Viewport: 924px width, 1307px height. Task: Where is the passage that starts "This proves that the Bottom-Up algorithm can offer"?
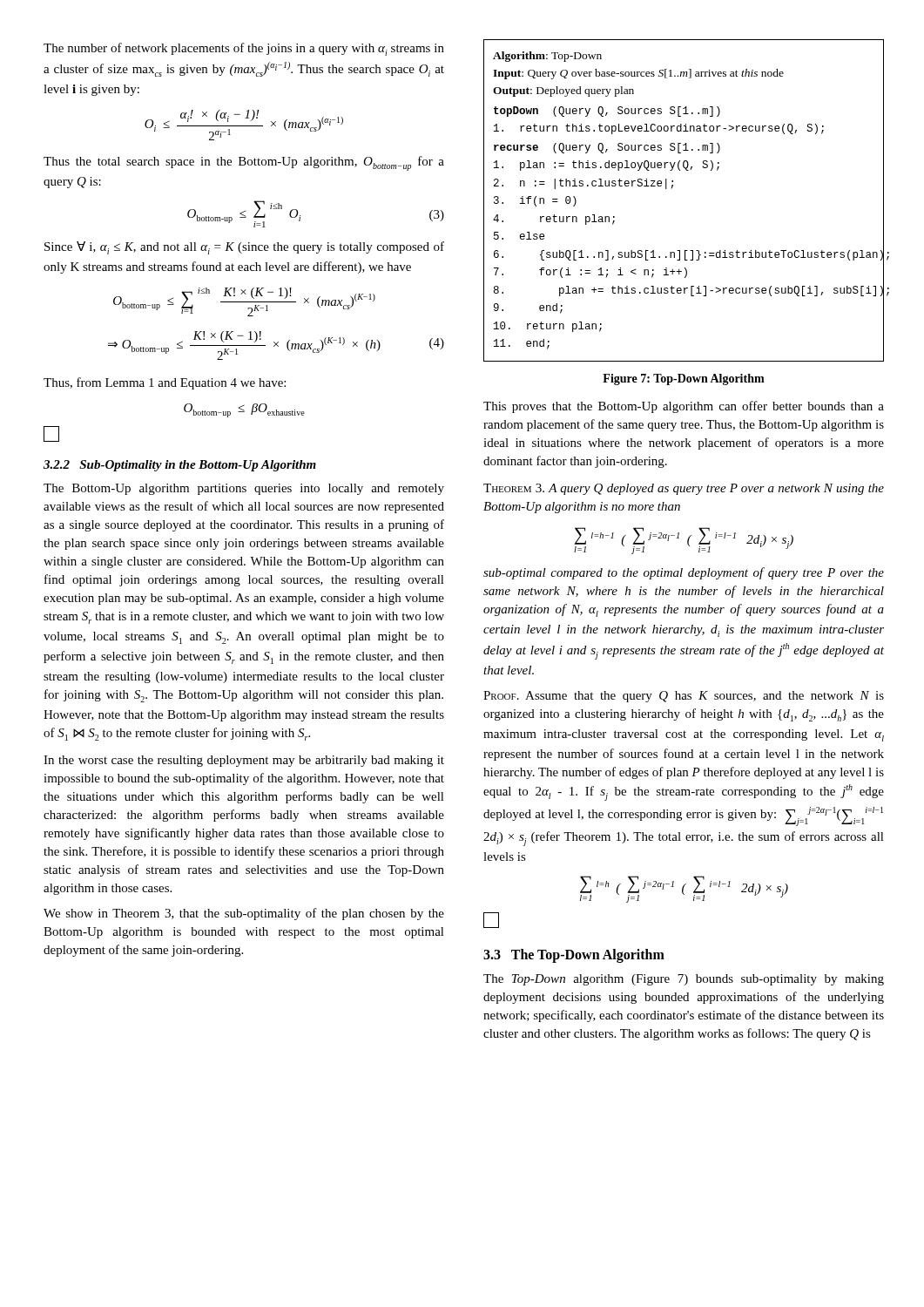coord(684,434)
